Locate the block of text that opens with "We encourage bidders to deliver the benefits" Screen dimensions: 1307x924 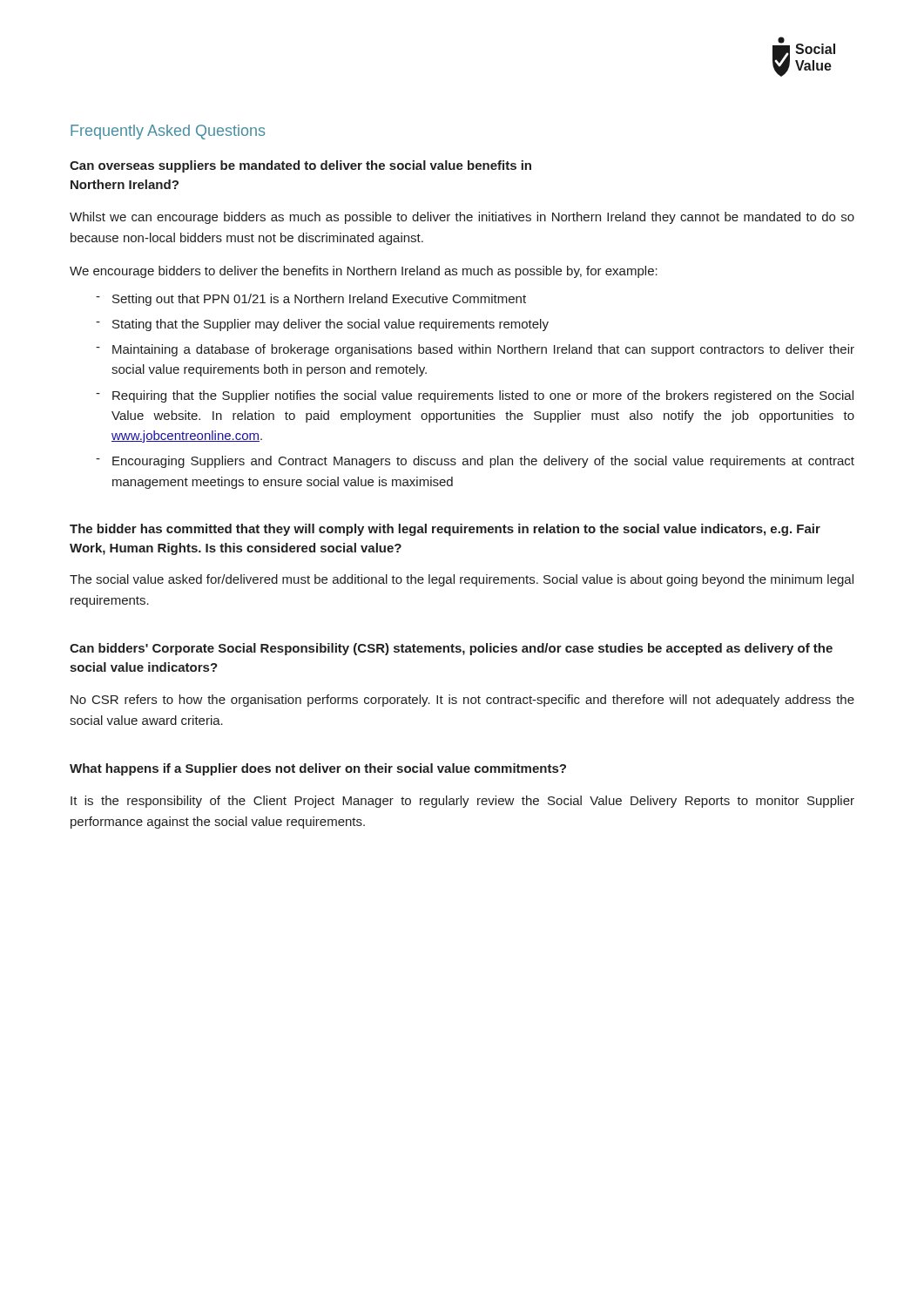[x=364, y=270]
